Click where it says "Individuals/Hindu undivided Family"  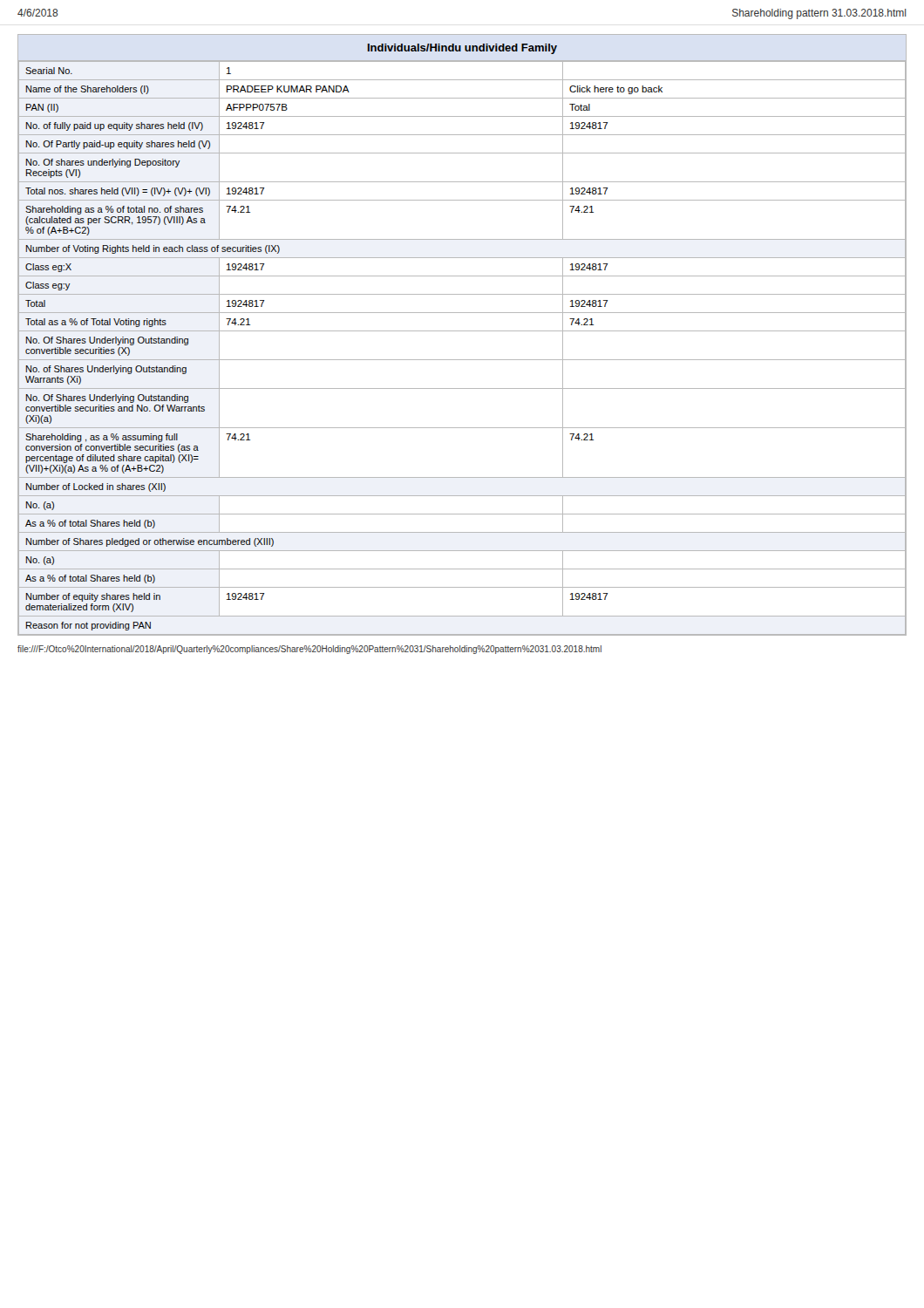462,47
